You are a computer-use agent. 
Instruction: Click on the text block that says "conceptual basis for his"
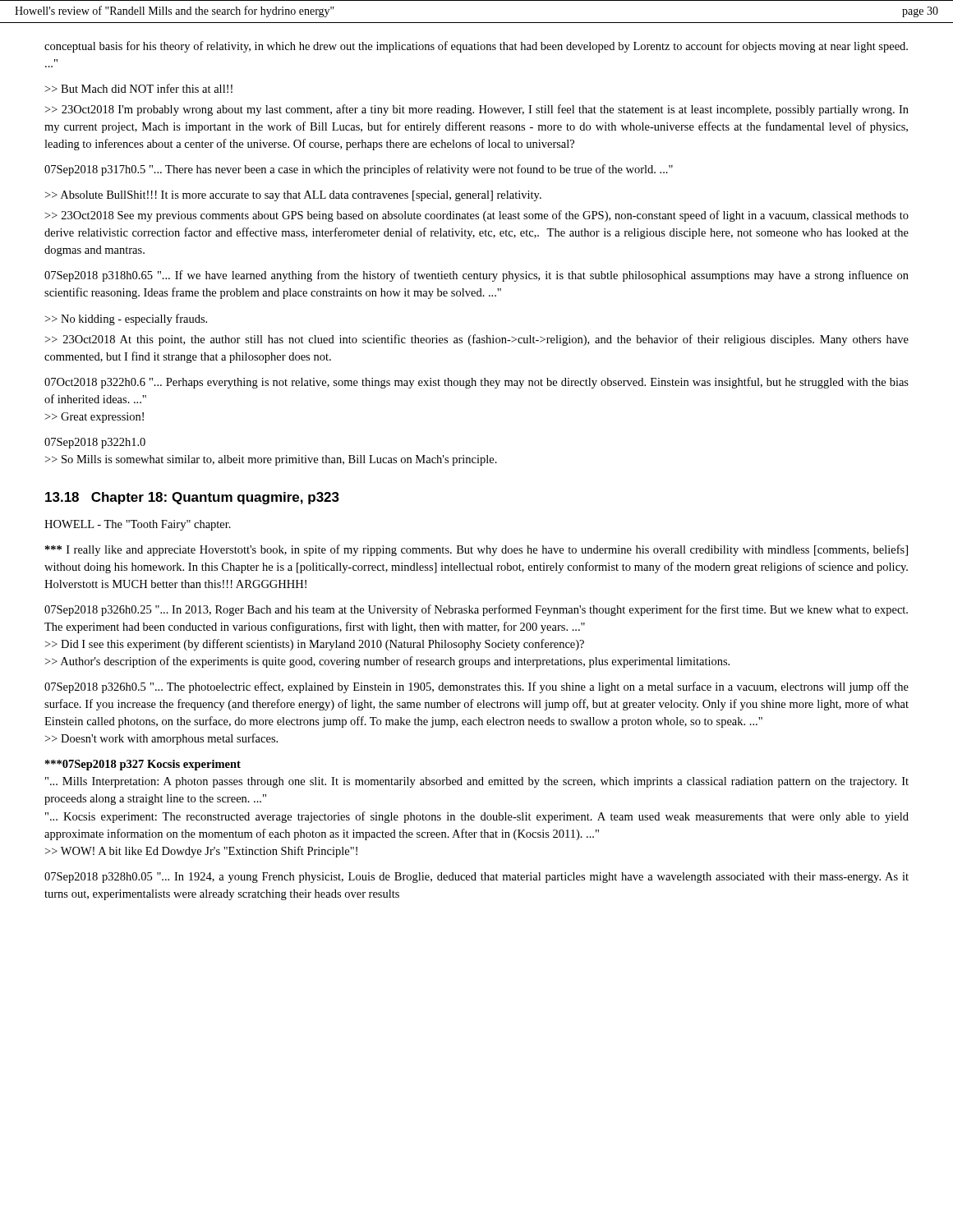point(476,55)
